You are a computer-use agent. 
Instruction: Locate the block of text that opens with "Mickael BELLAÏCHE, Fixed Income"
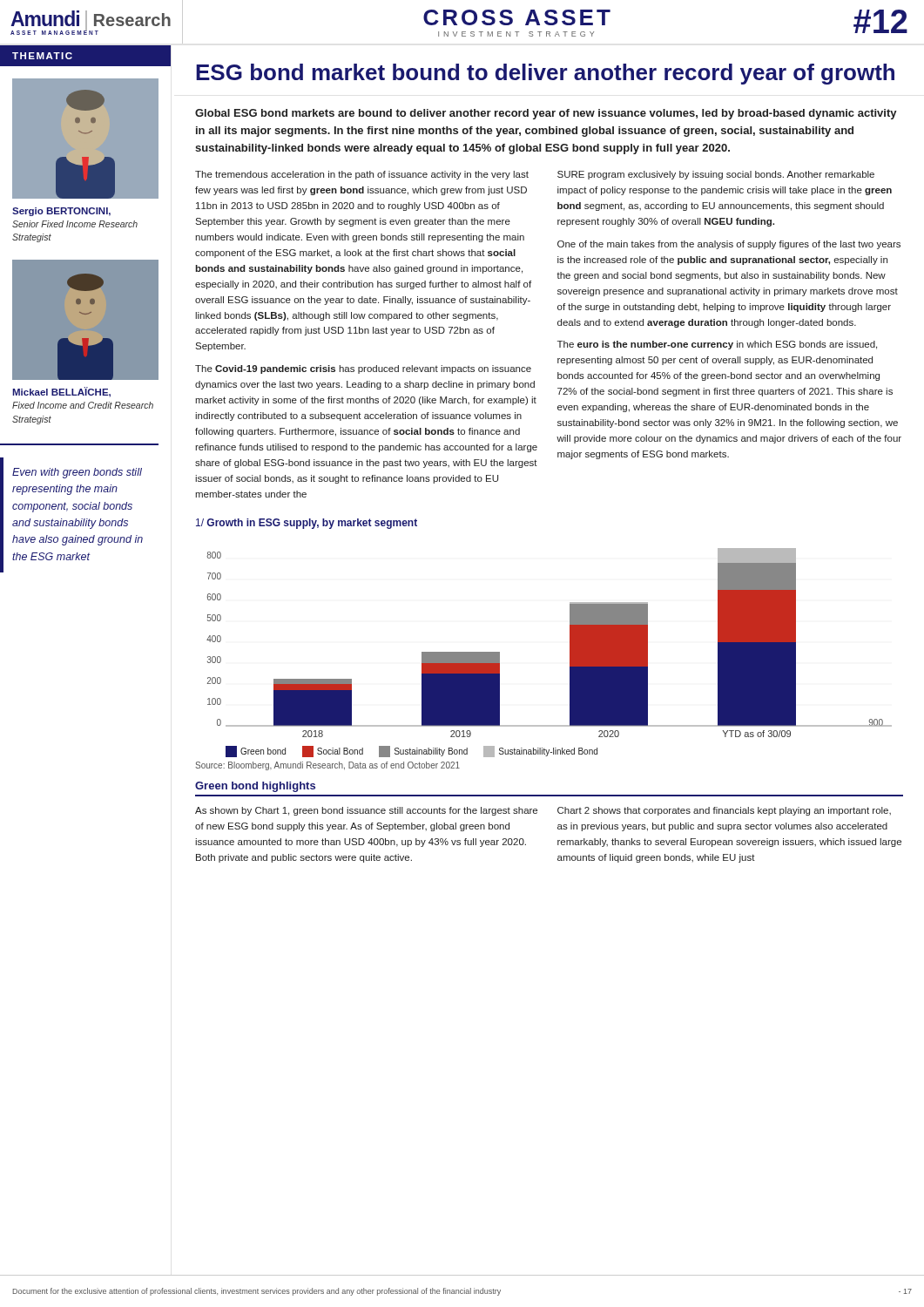point(85,407)
